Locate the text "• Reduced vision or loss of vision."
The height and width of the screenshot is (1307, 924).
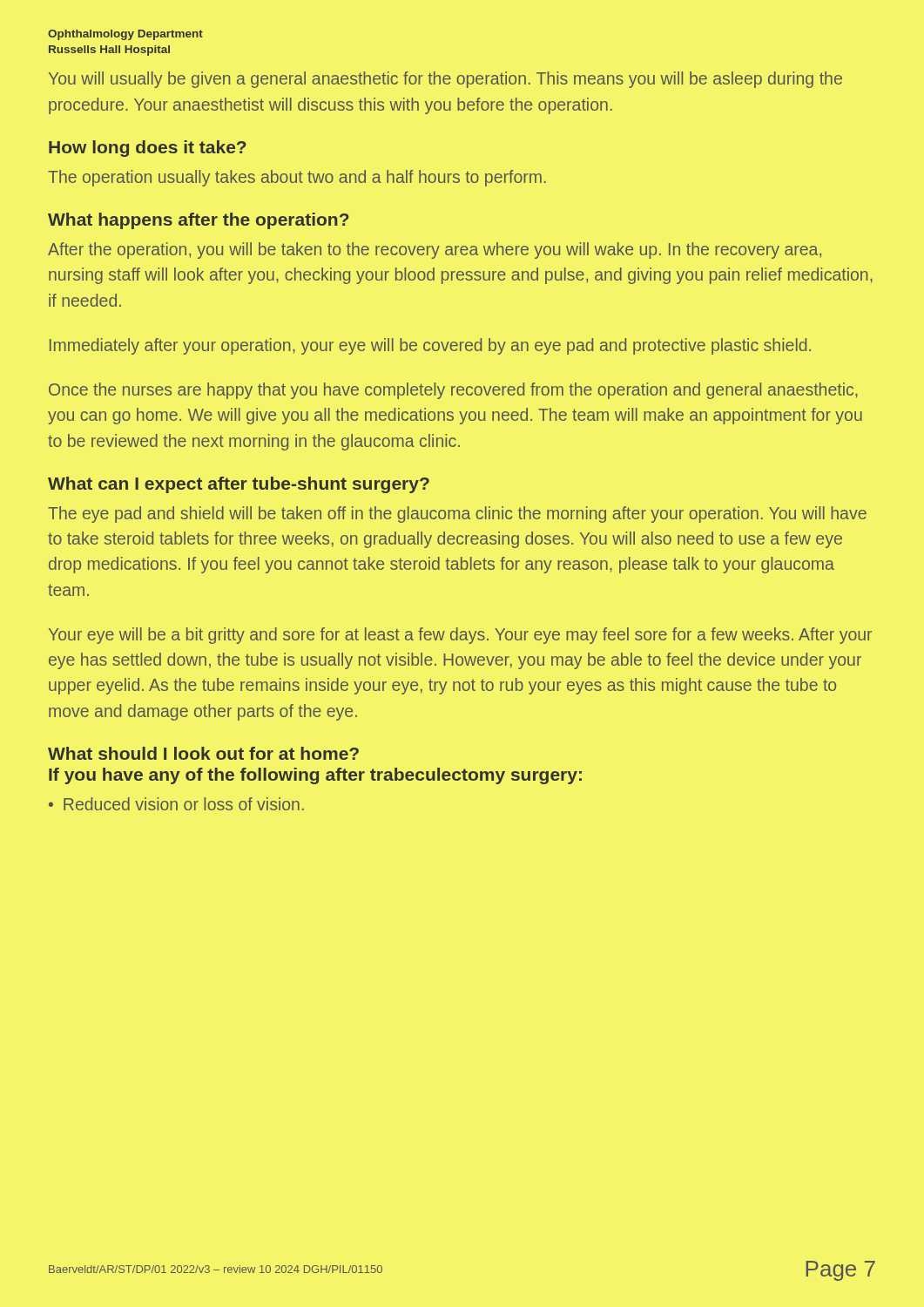coord(176,805)
